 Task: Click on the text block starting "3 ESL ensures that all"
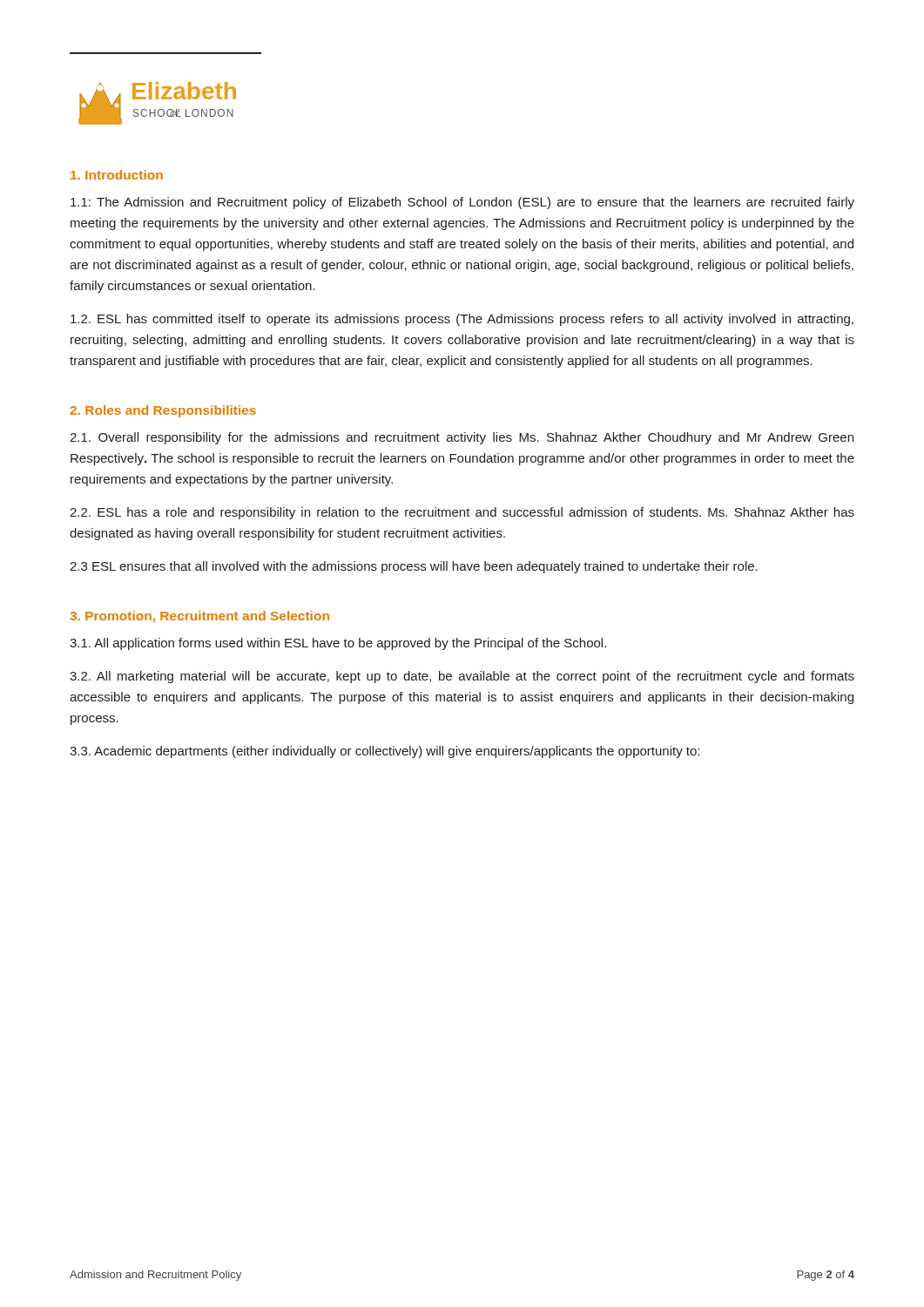tap(414, 566)
